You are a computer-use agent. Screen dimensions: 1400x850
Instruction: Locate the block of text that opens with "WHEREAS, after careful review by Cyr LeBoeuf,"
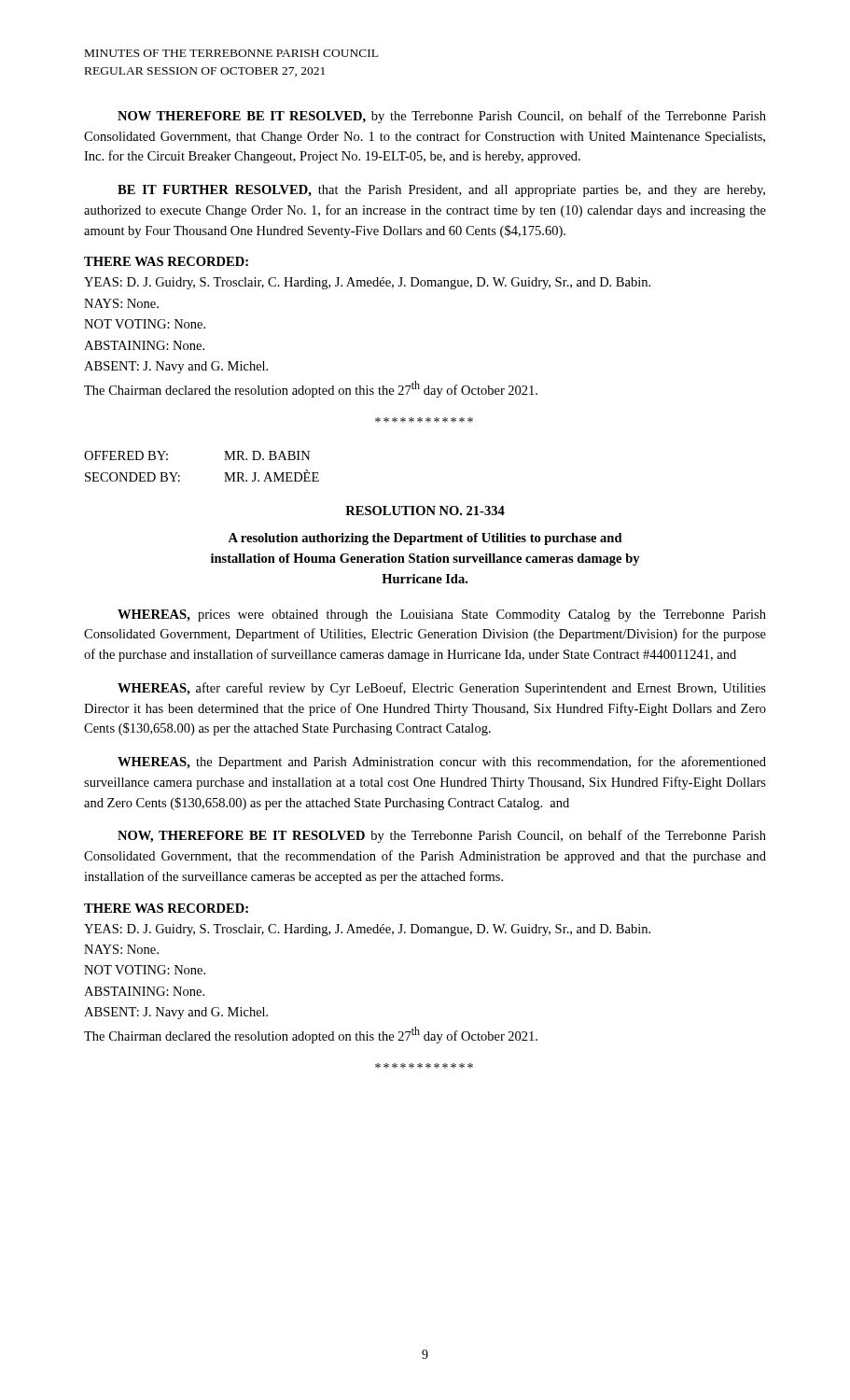pos(425,709)
